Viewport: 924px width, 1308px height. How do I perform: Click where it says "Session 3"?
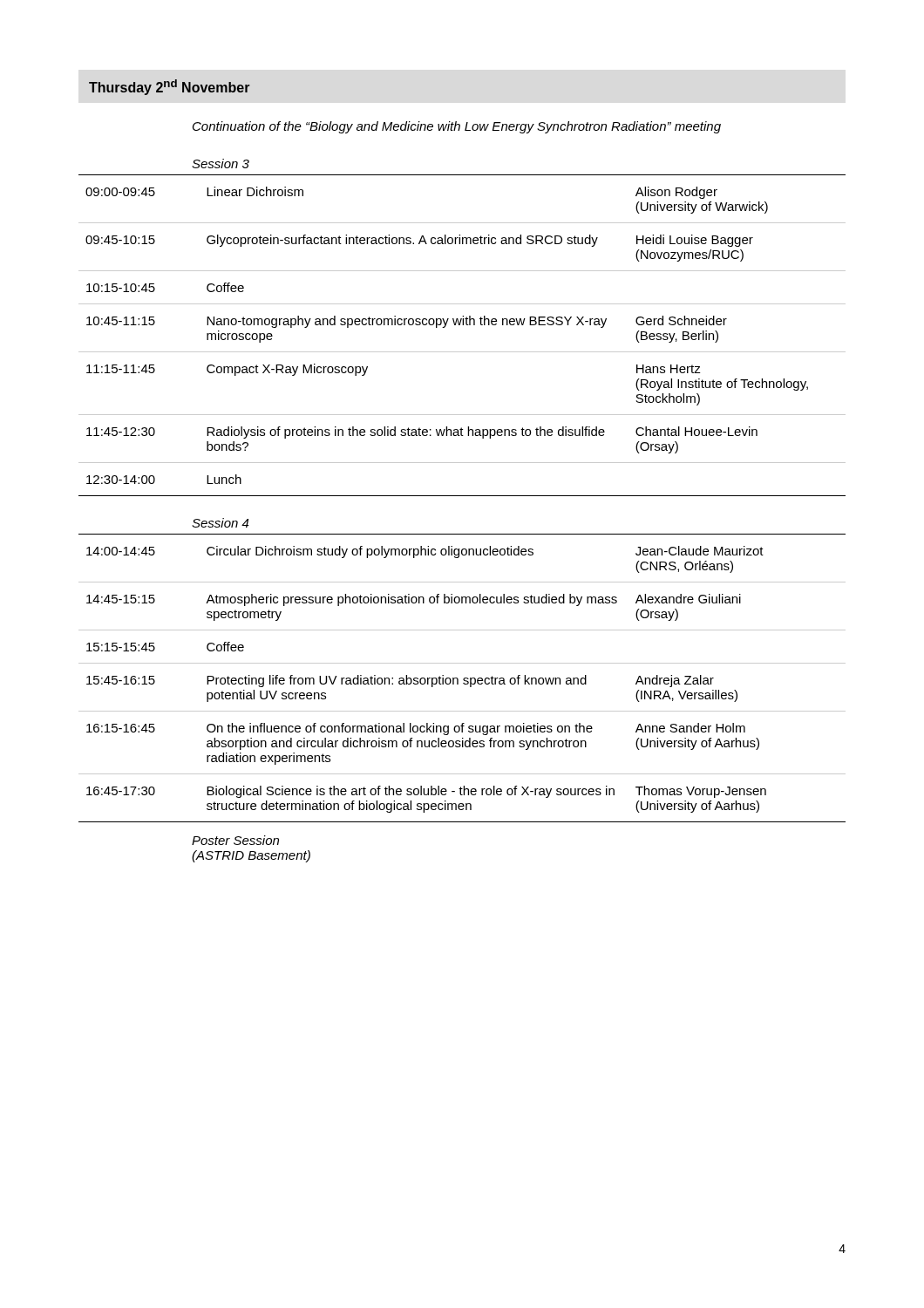tap(220, 164)
